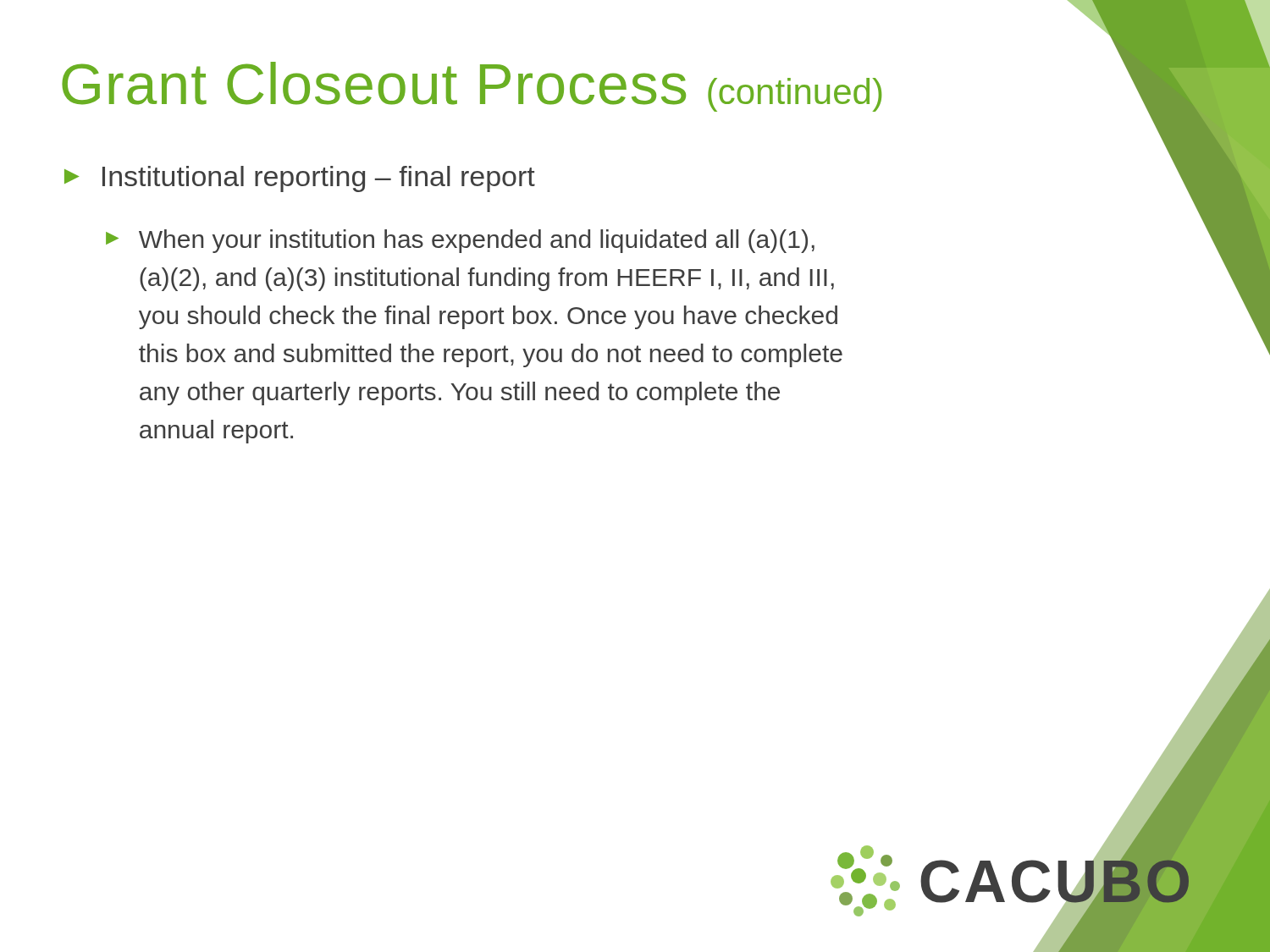Select the illustration
1270x952 pixels.
click(x=1092, y=178)
